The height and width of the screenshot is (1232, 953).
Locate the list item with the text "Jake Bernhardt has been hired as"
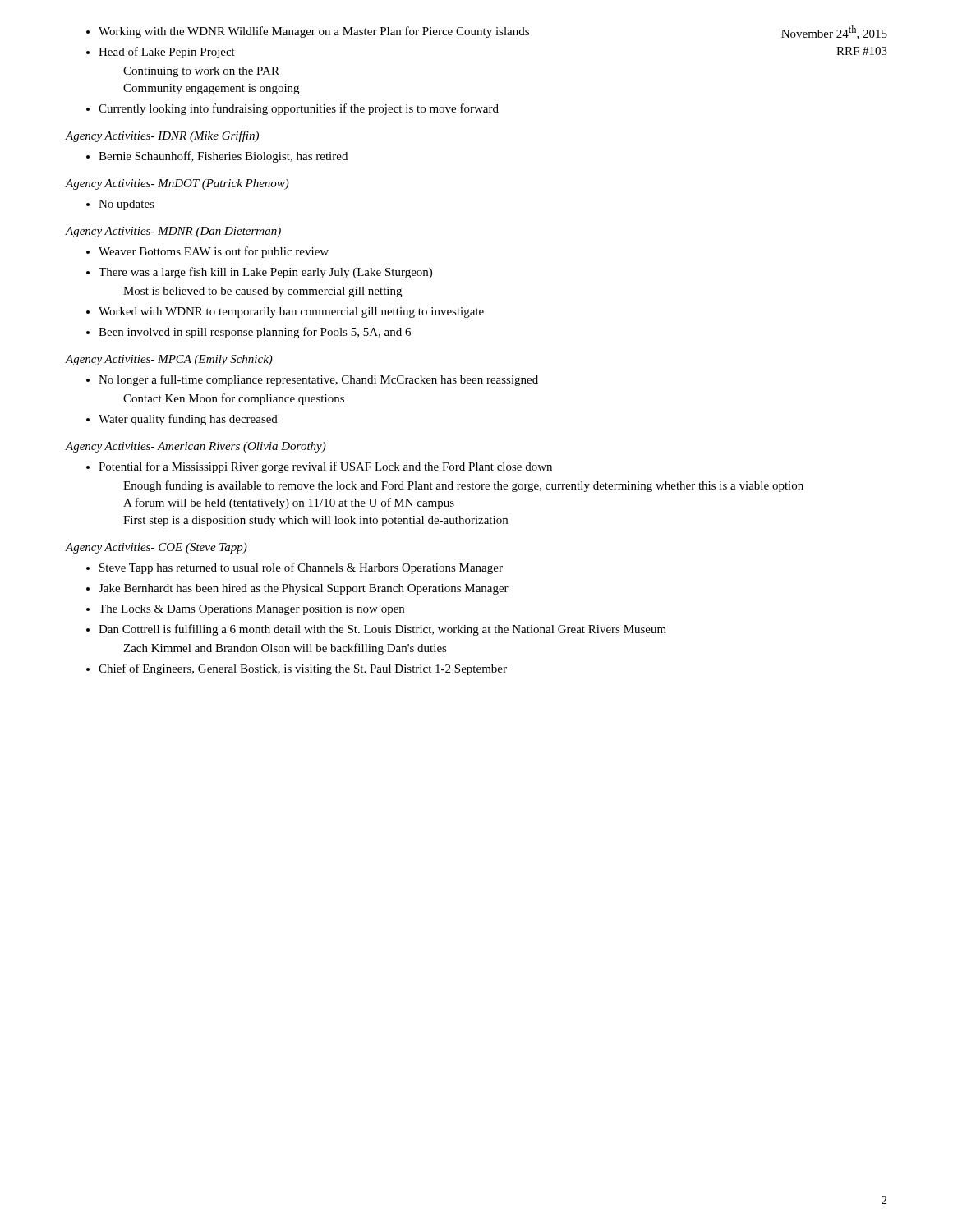click(303, 588)
